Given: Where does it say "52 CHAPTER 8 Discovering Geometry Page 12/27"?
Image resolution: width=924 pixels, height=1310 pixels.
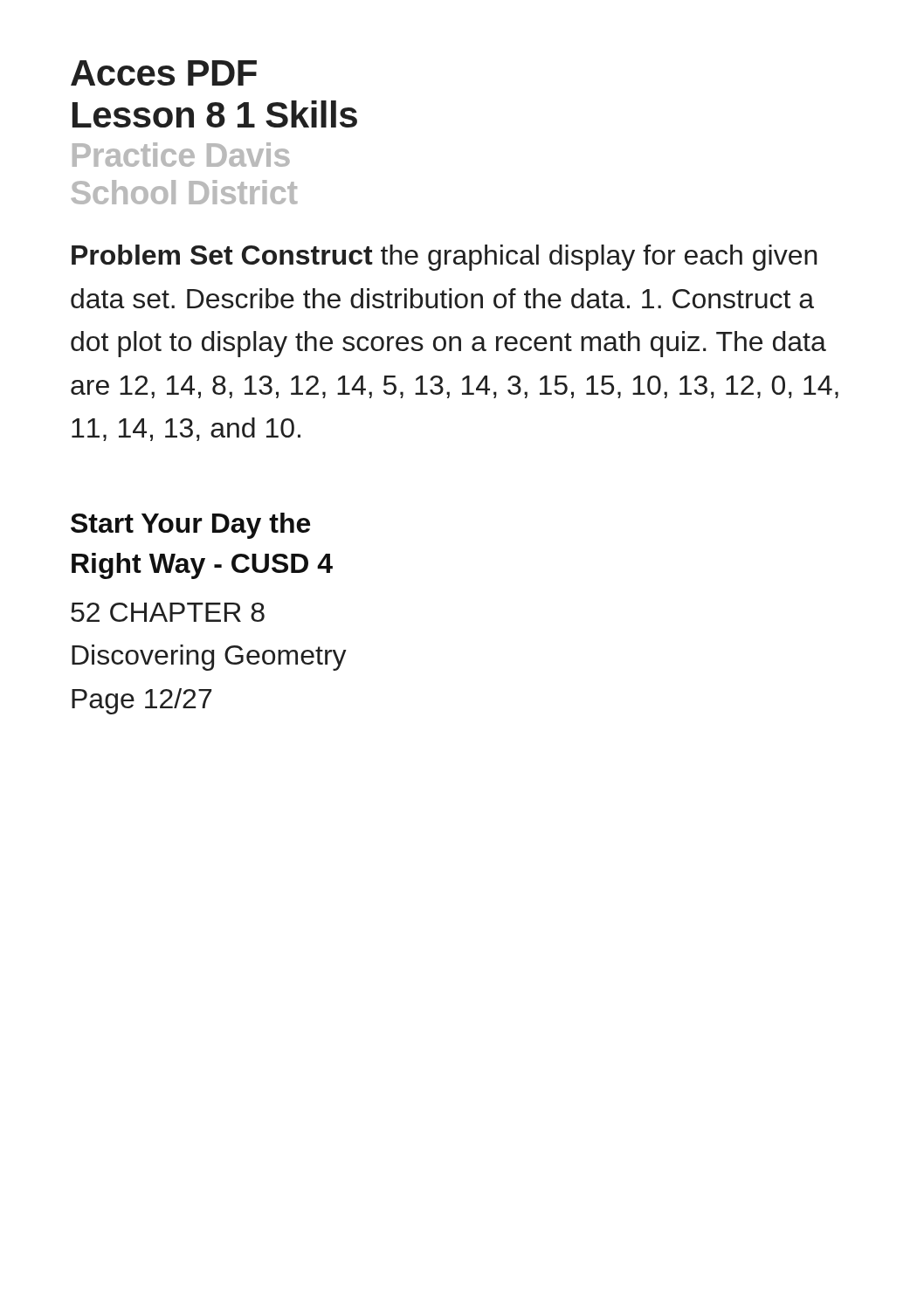Looking at the screenshot, I should (x=208, y=655).
